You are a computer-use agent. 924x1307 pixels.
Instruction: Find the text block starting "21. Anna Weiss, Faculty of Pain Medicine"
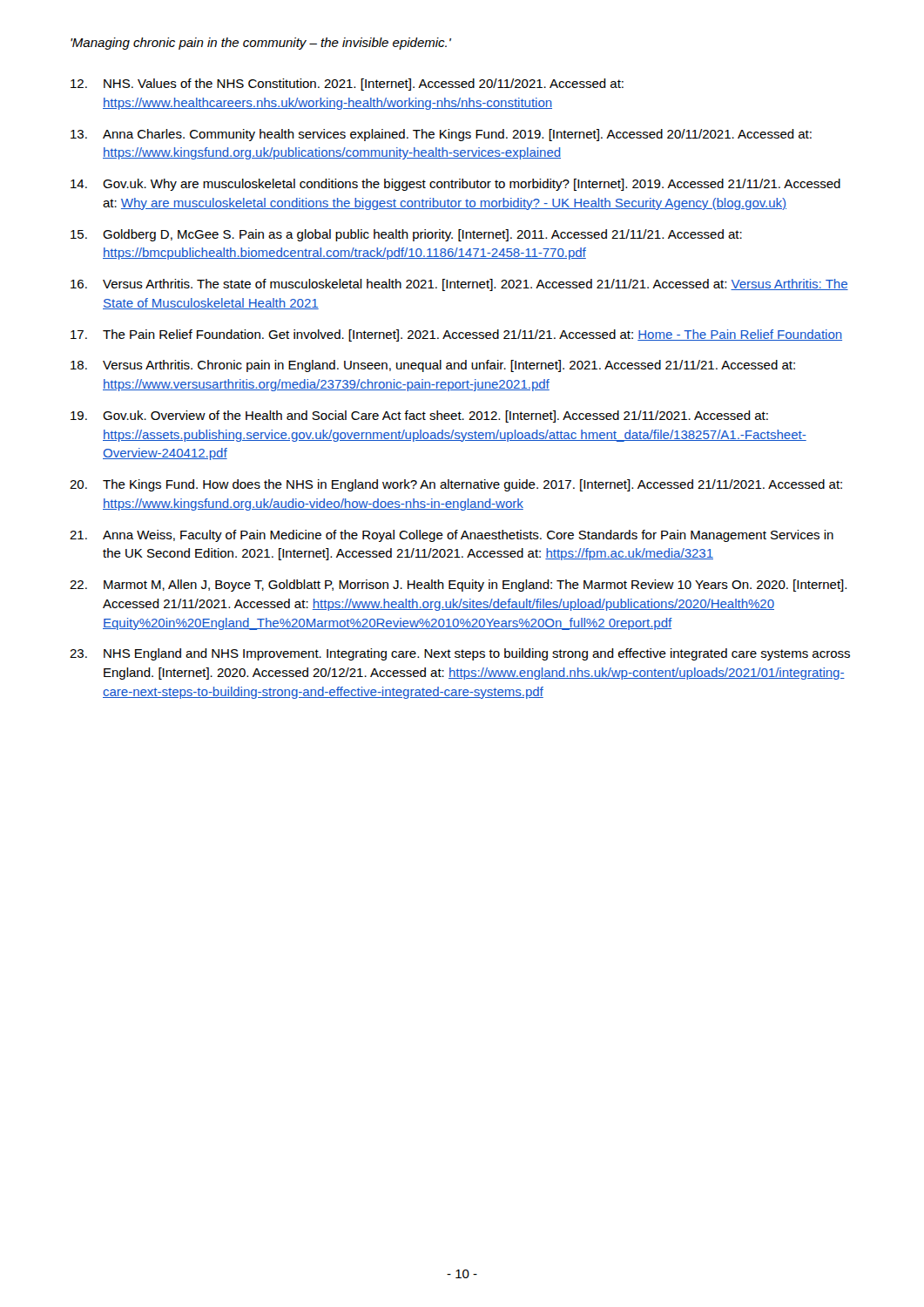(462, 544)
